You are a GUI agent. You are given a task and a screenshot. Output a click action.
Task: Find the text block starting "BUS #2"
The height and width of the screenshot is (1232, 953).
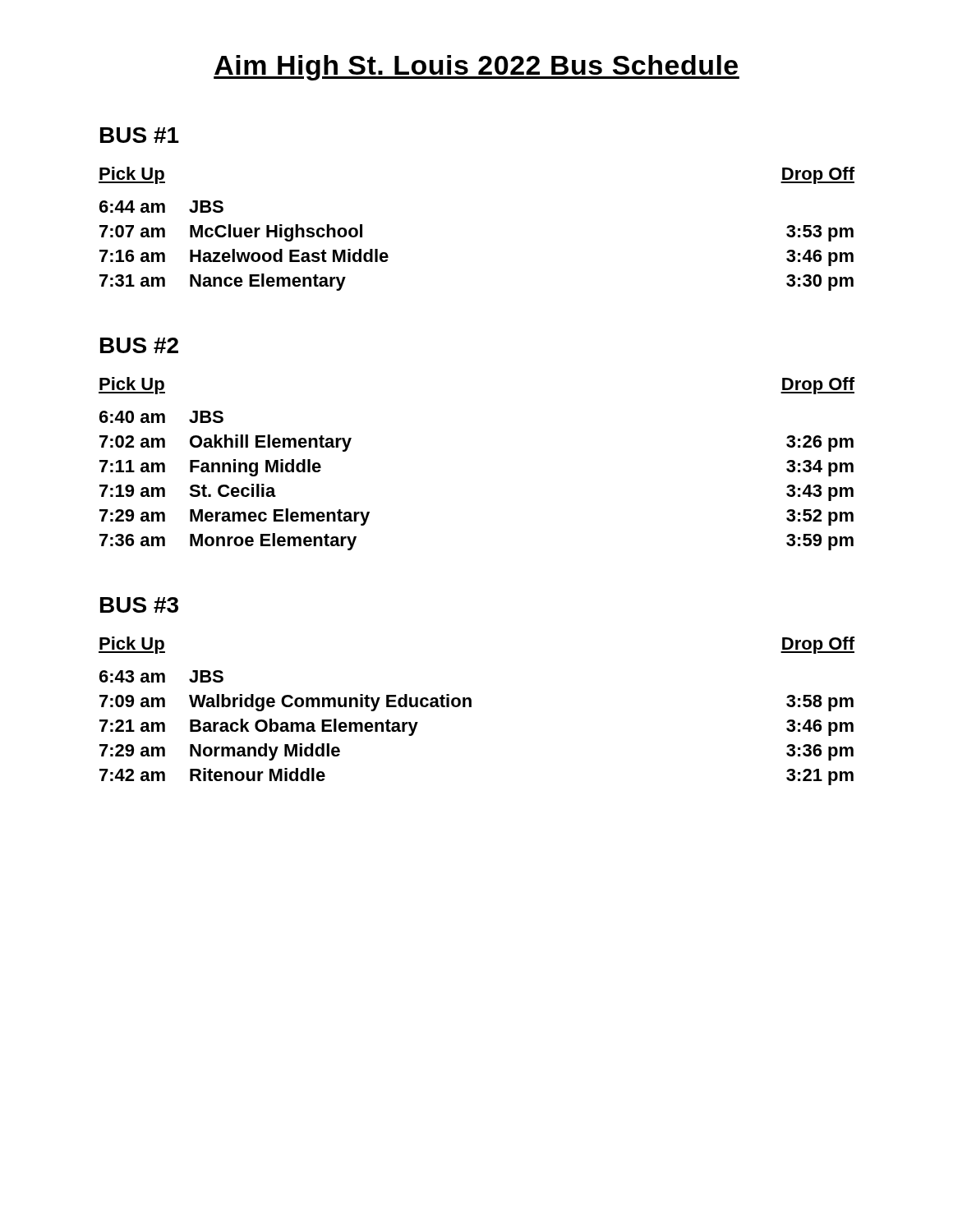[139, 345]
